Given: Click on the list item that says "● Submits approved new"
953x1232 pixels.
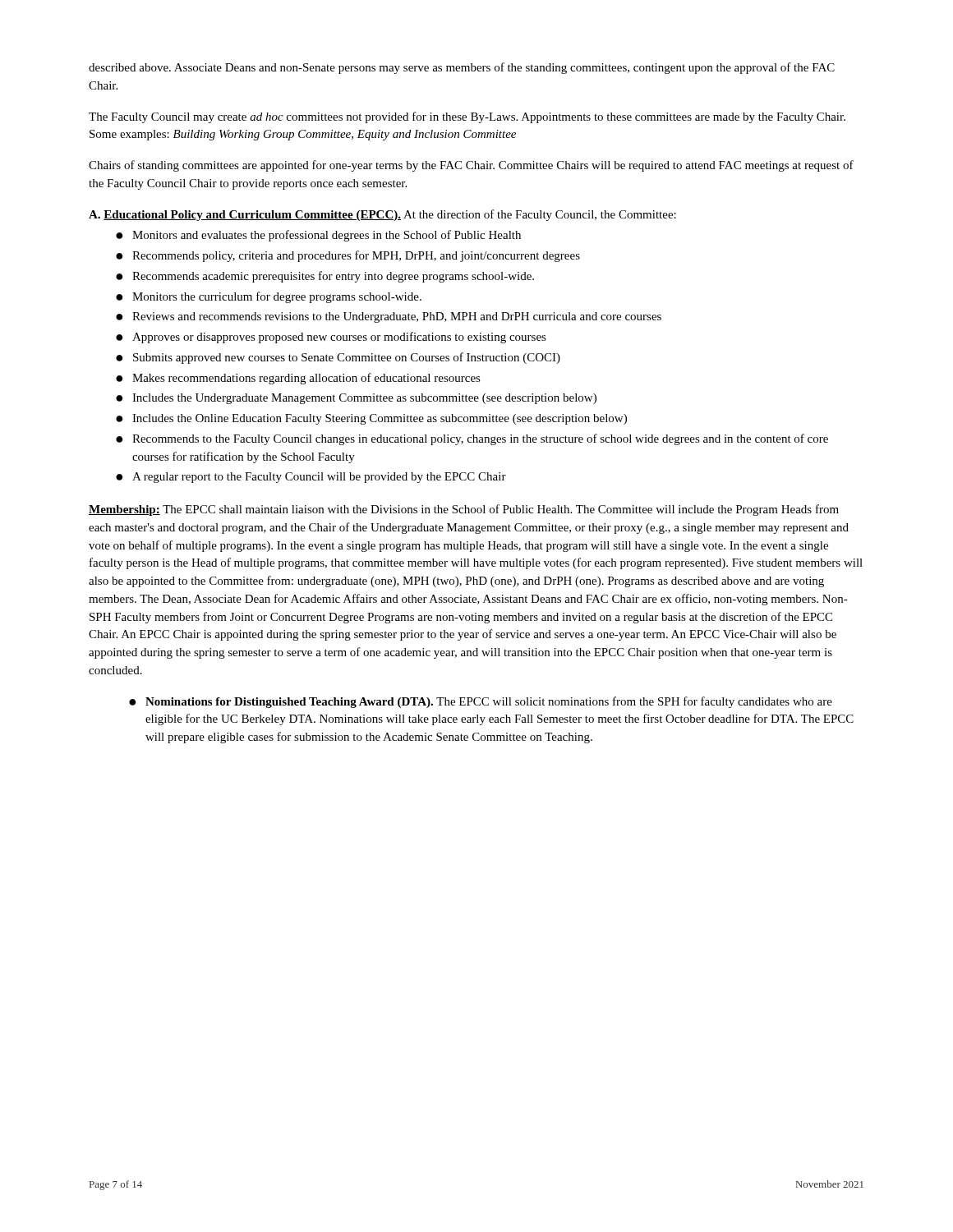Looking at the screenshot, I should coord(338,358).
